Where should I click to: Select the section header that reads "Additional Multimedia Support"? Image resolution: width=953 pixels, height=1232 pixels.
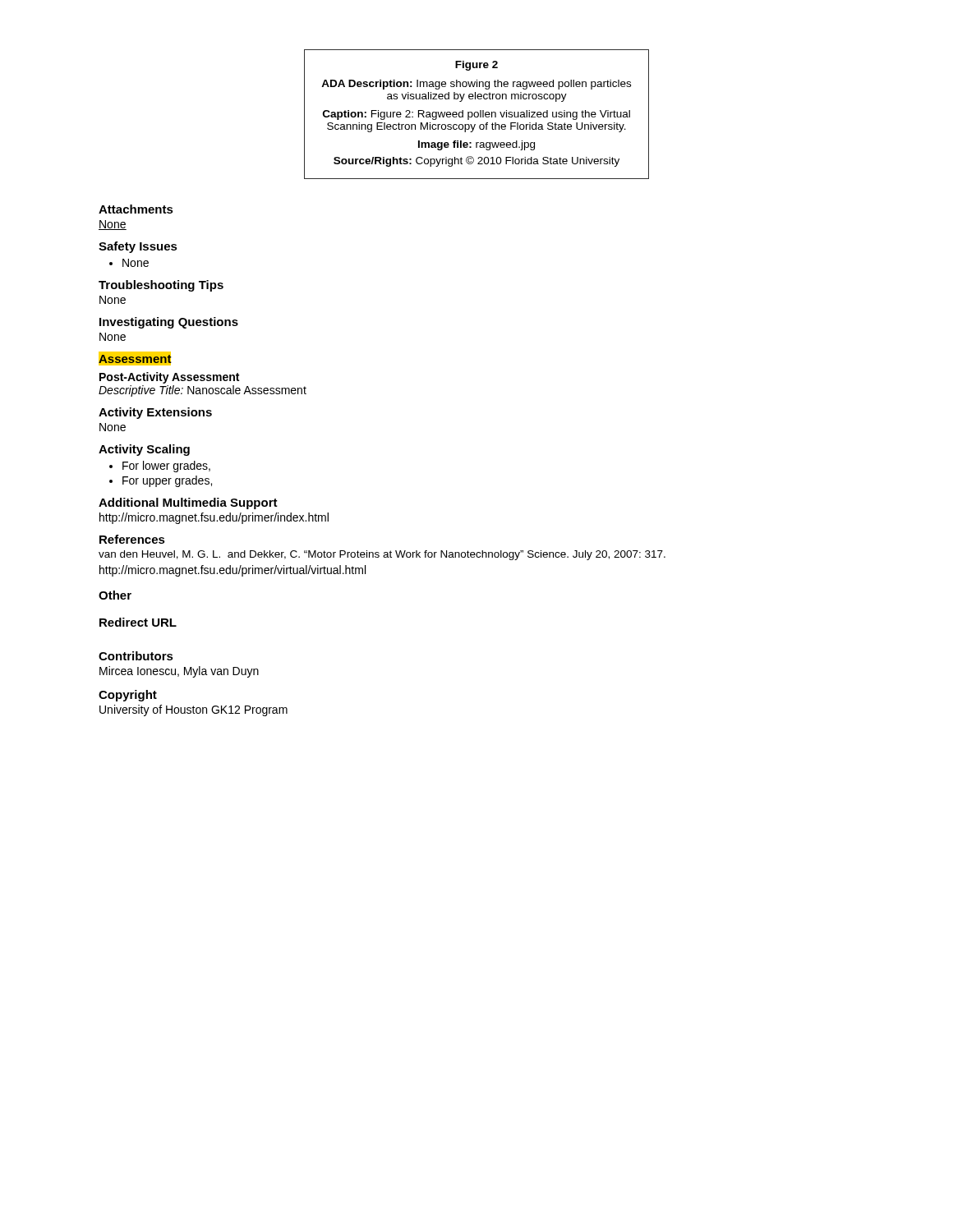(x=188, y=502)
